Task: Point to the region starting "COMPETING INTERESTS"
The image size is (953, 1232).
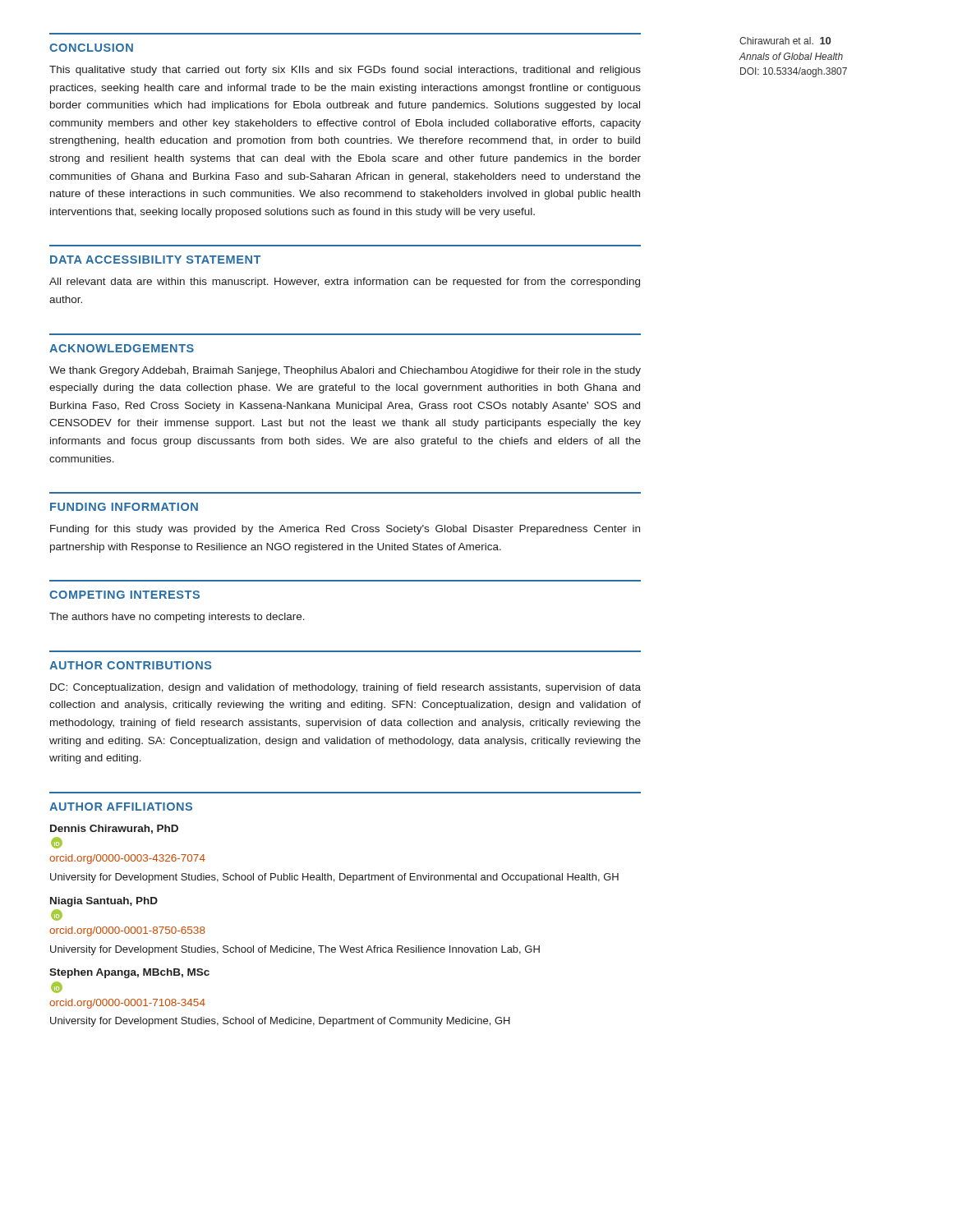Action: [125, 595]
